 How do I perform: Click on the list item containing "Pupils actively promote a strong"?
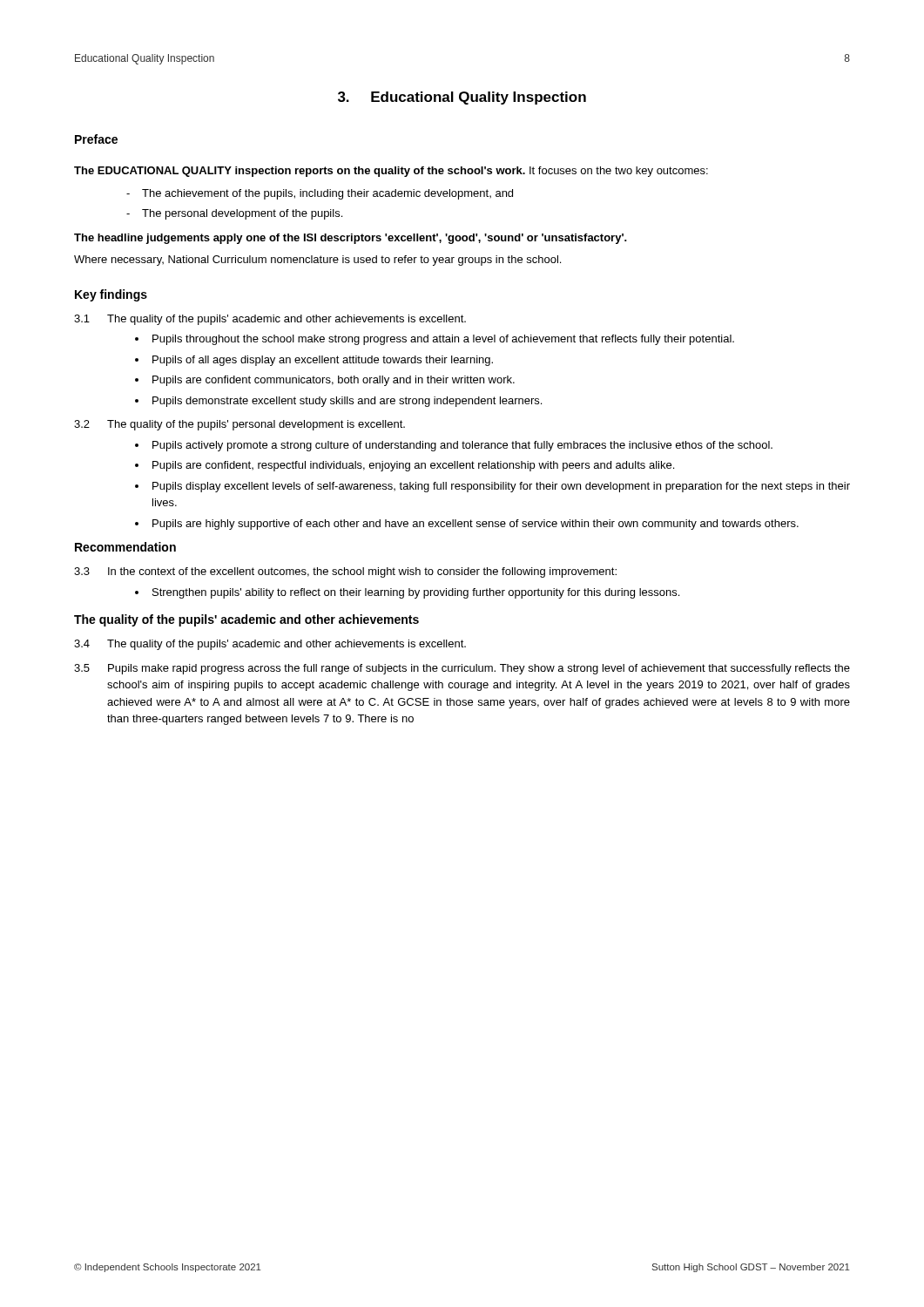click(462, 444)
